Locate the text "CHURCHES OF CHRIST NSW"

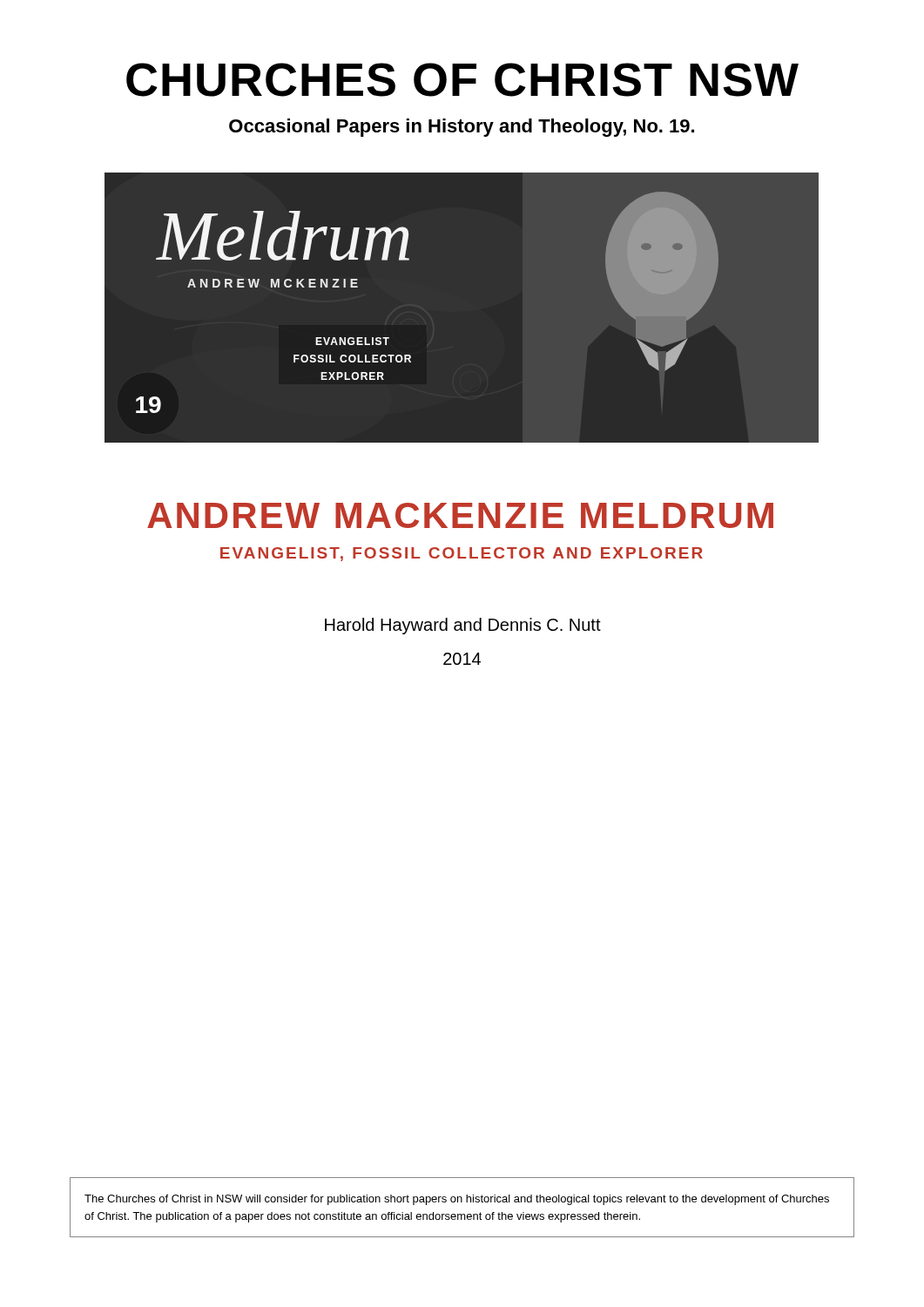462,79
